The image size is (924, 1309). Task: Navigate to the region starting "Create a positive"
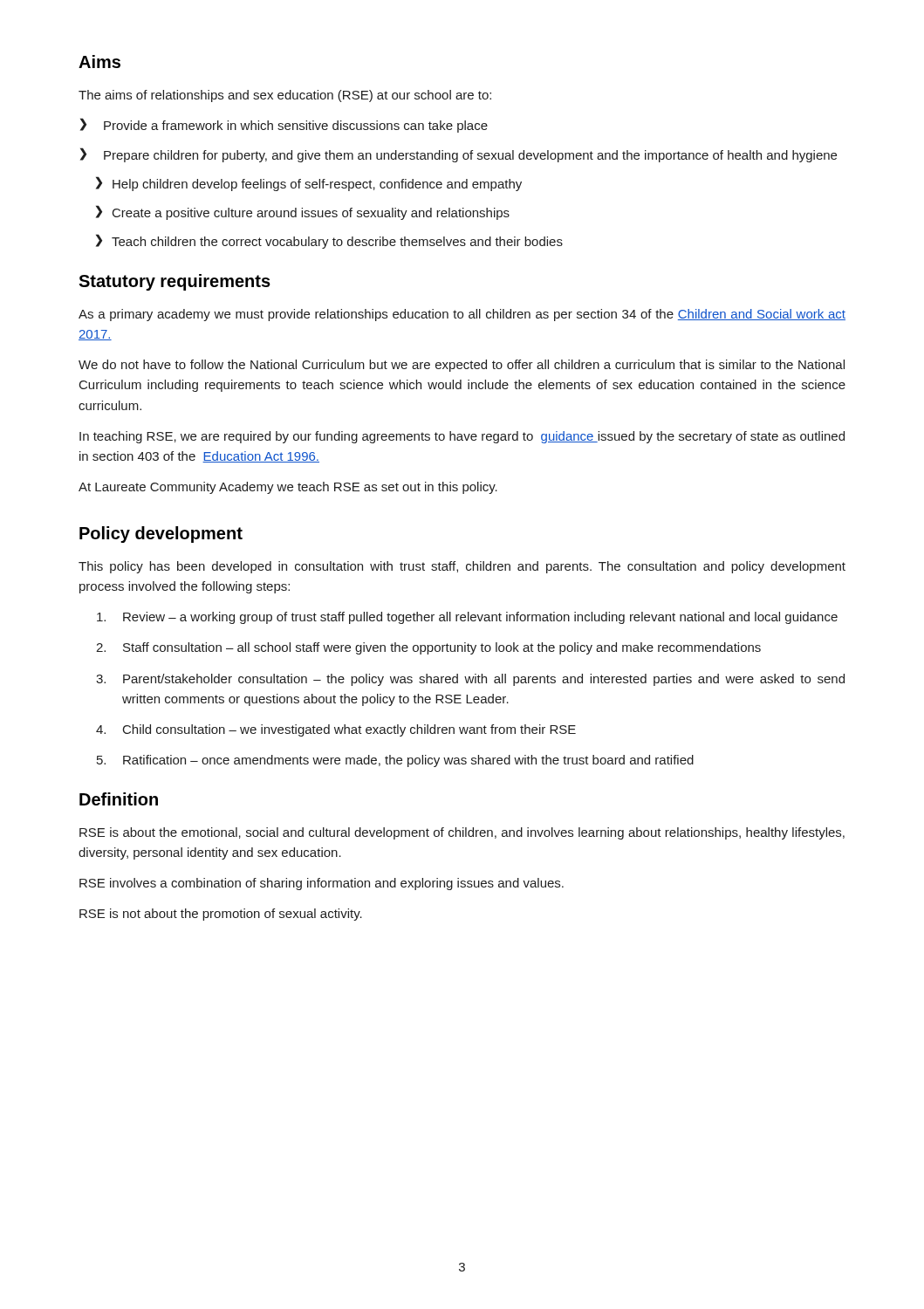(470, 213)
